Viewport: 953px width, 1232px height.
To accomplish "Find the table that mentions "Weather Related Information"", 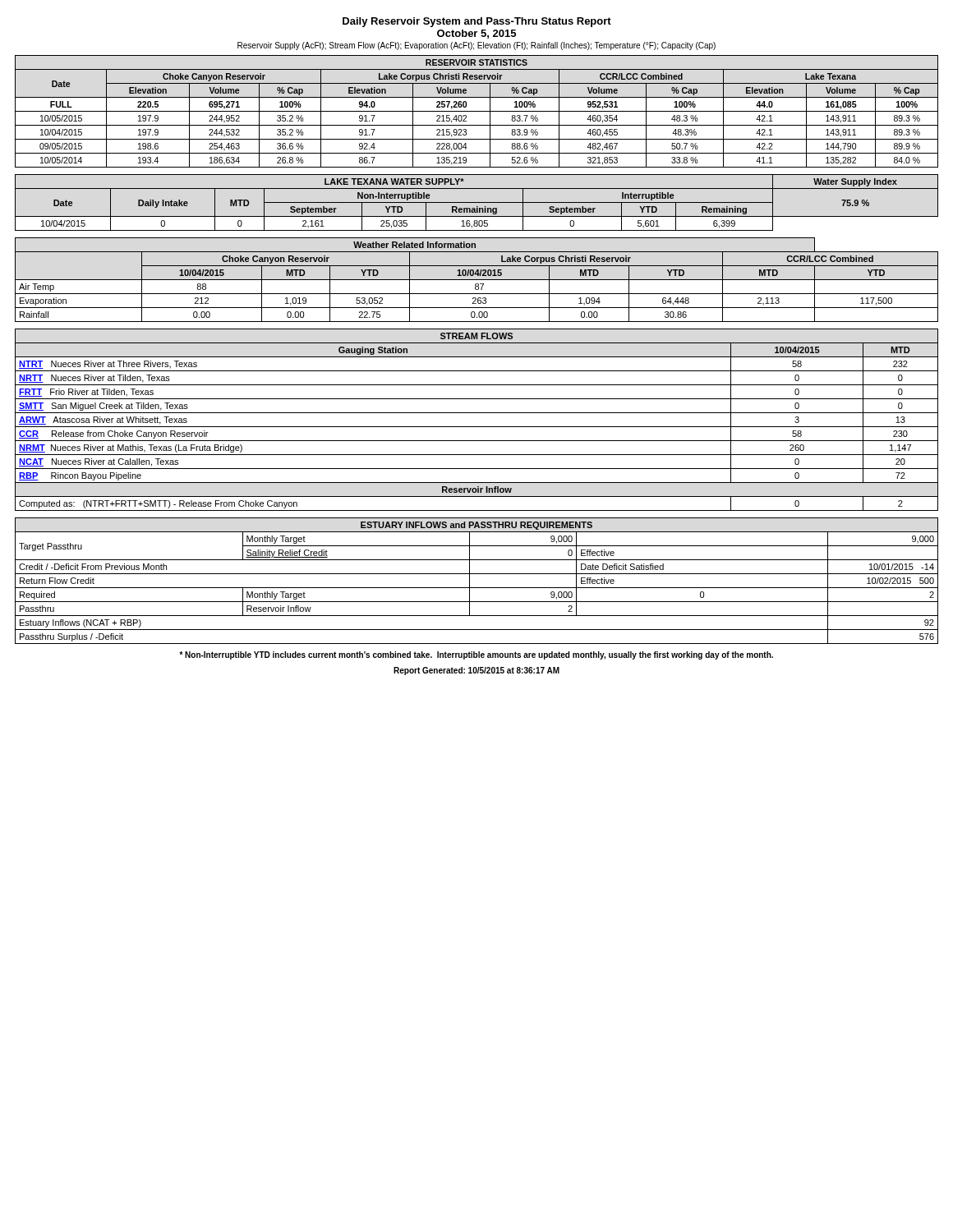I will tap(476, 280).
